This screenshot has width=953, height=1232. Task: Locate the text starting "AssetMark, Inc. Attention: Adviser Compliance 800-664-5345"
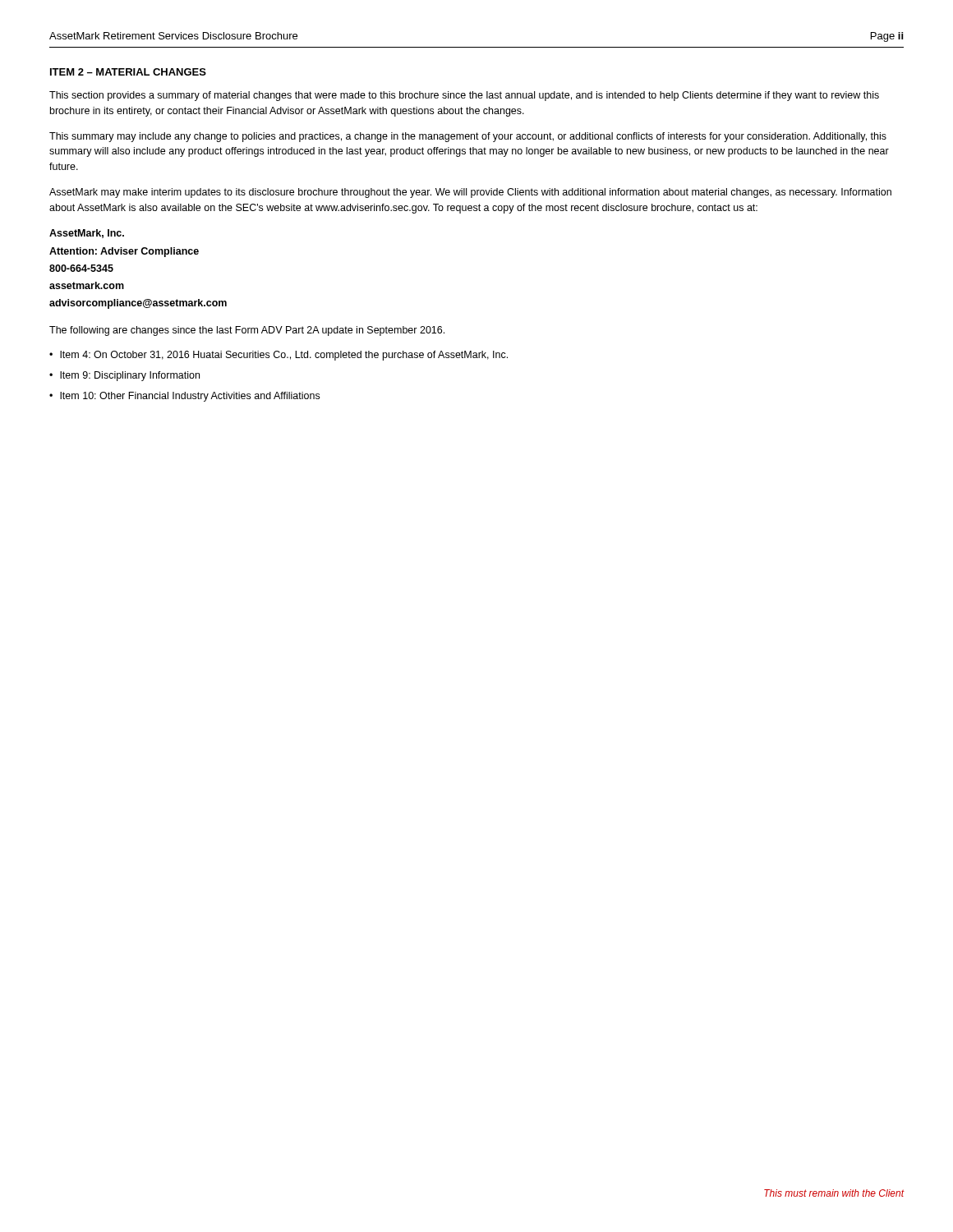click(87, 234)
